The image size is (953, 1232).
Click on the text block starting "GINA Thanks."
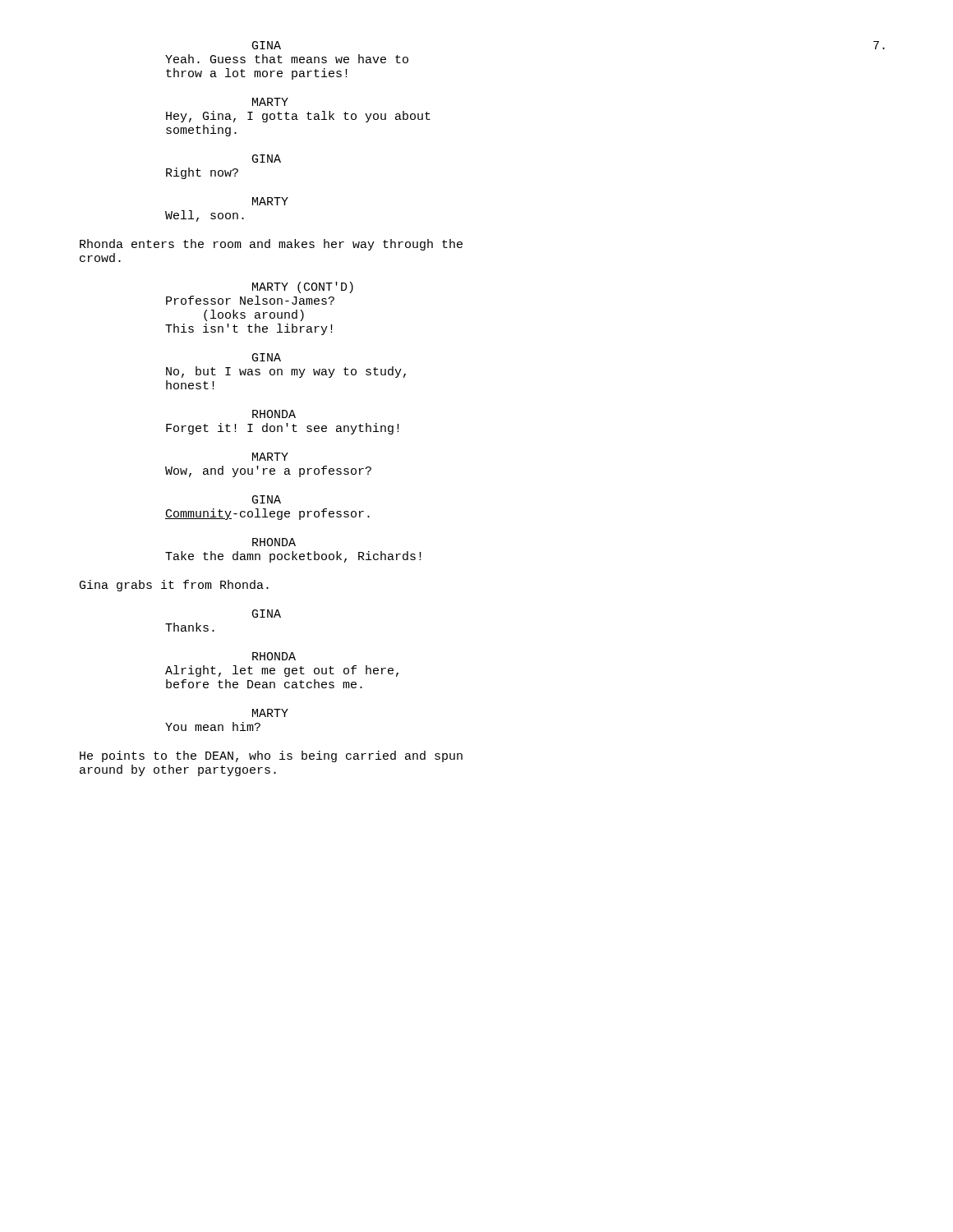267,614
